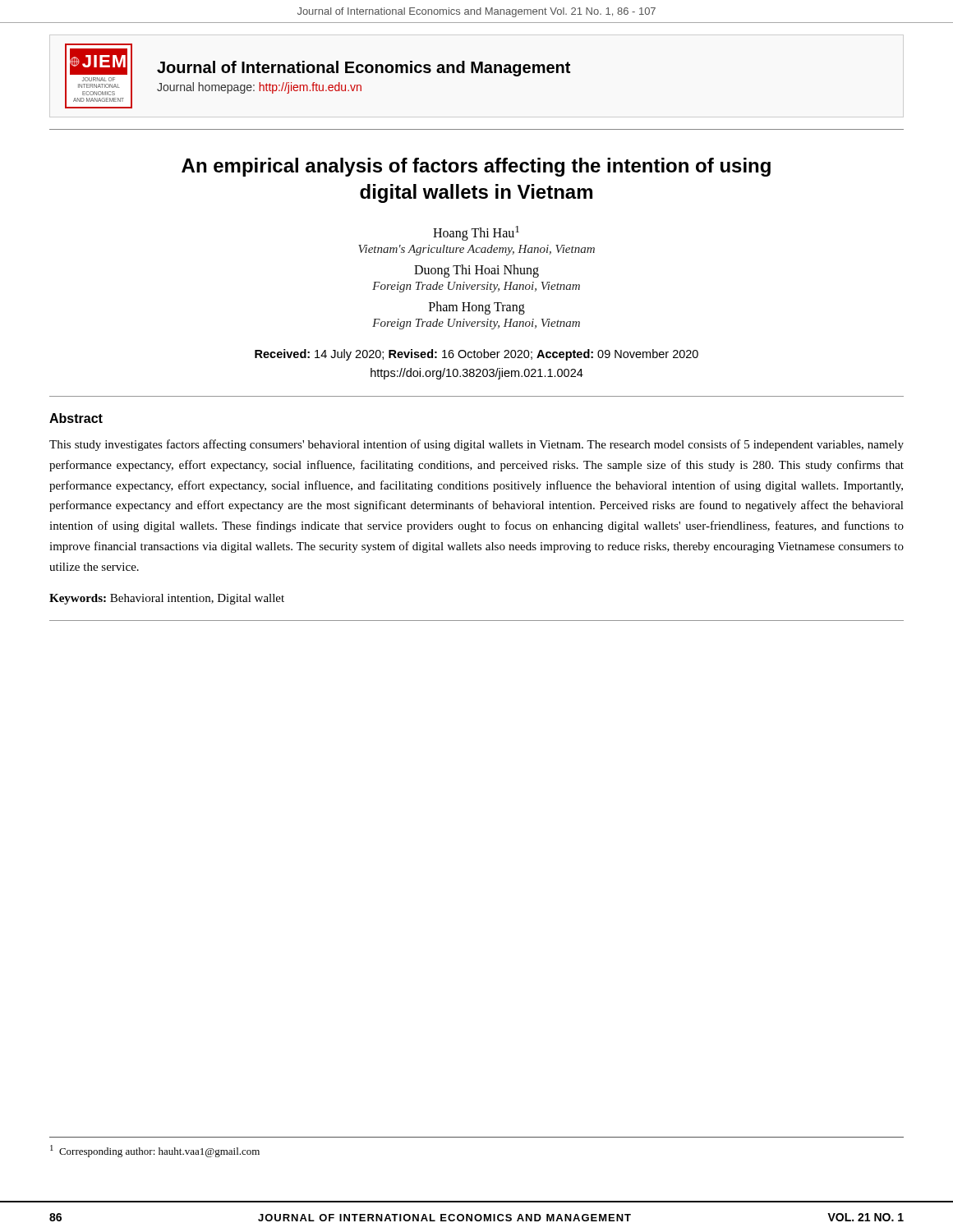Locate the text block that reads "This study investigates factors affecting consumers'"
This screenshot has height=1232, width=953.
(476, 506)
